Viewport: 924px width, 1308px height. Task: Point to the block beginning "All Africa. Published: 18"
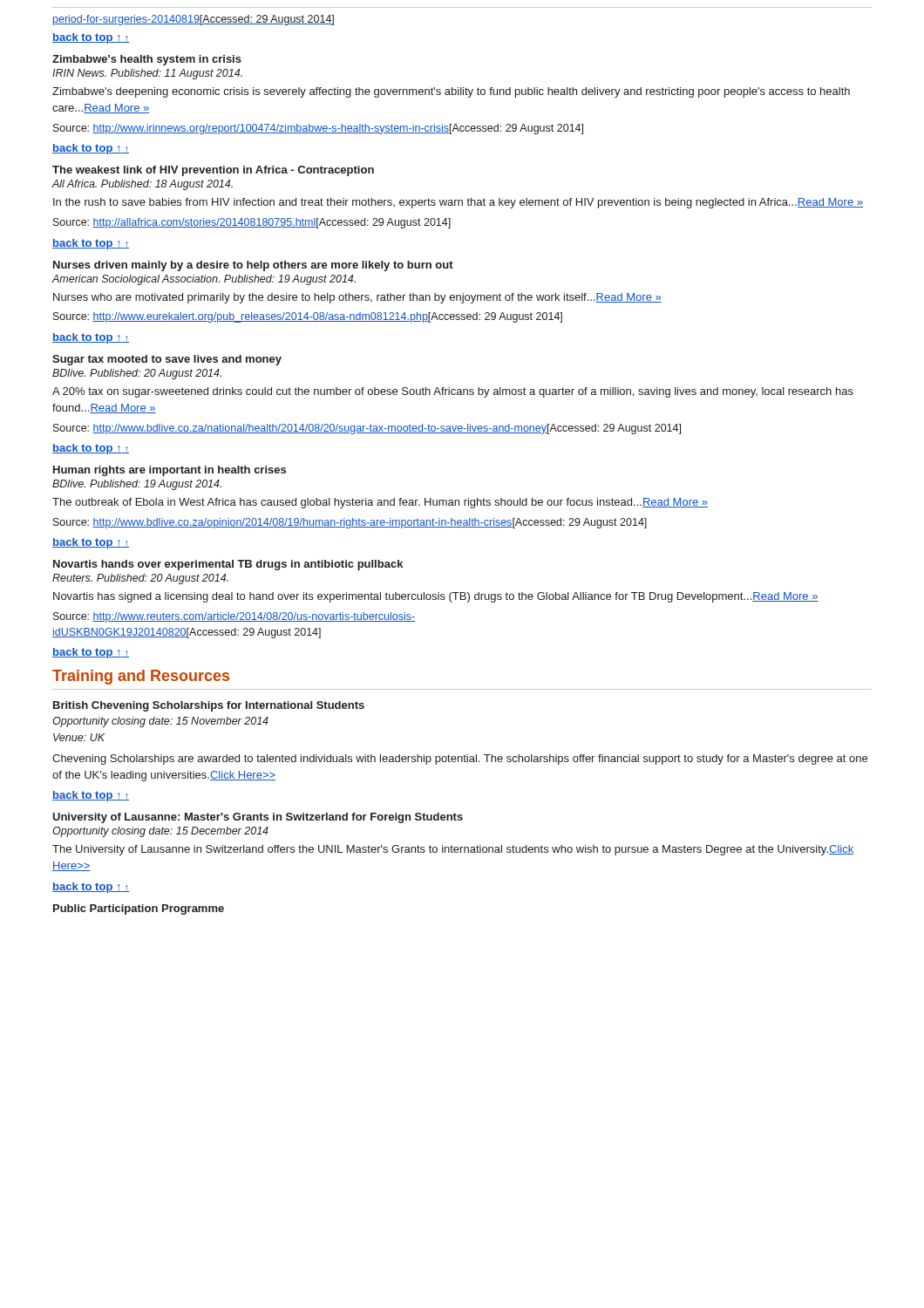coord(143,184)
